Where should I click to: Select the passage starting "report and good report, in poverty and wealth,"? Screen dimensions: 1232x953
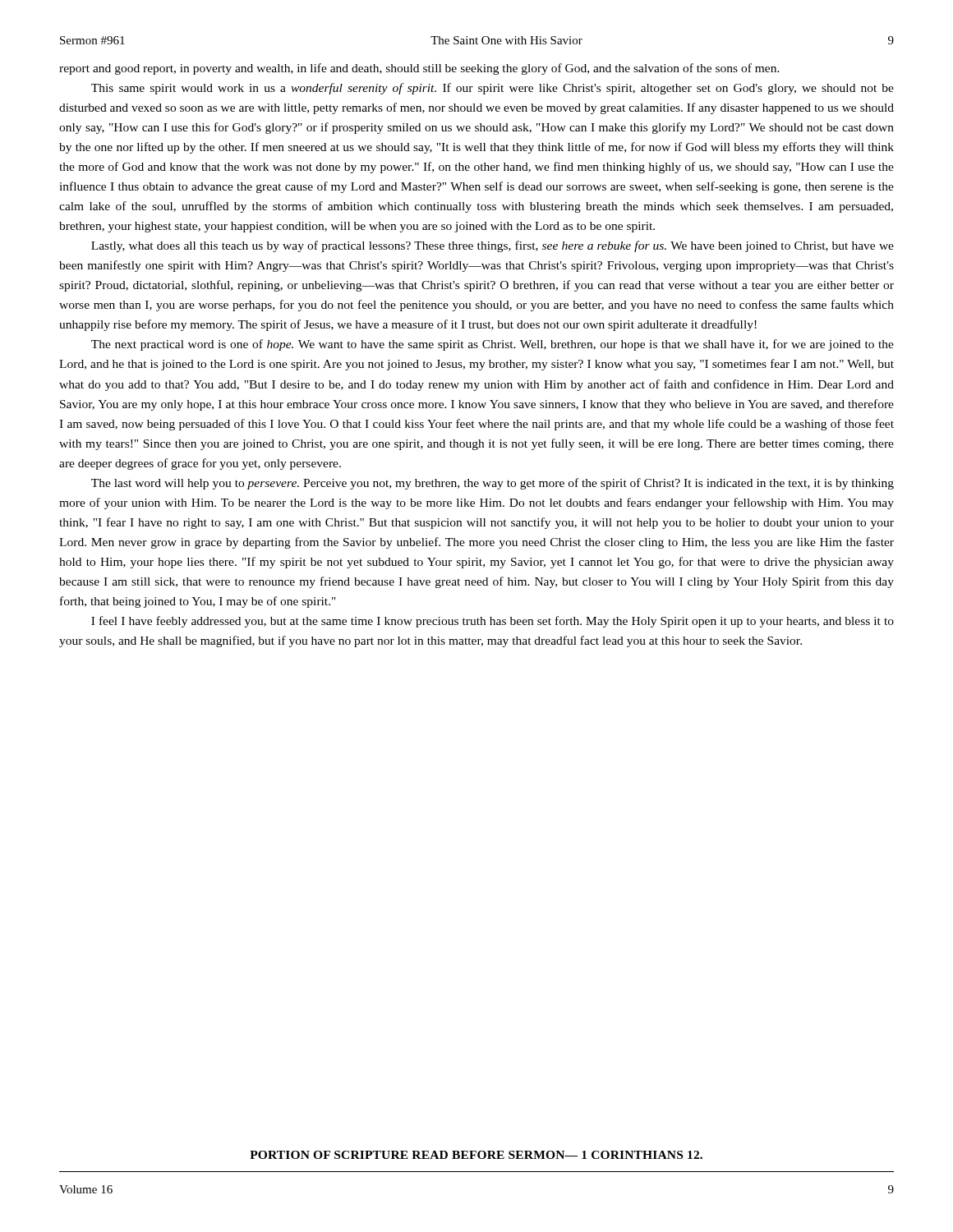[476, 354]
